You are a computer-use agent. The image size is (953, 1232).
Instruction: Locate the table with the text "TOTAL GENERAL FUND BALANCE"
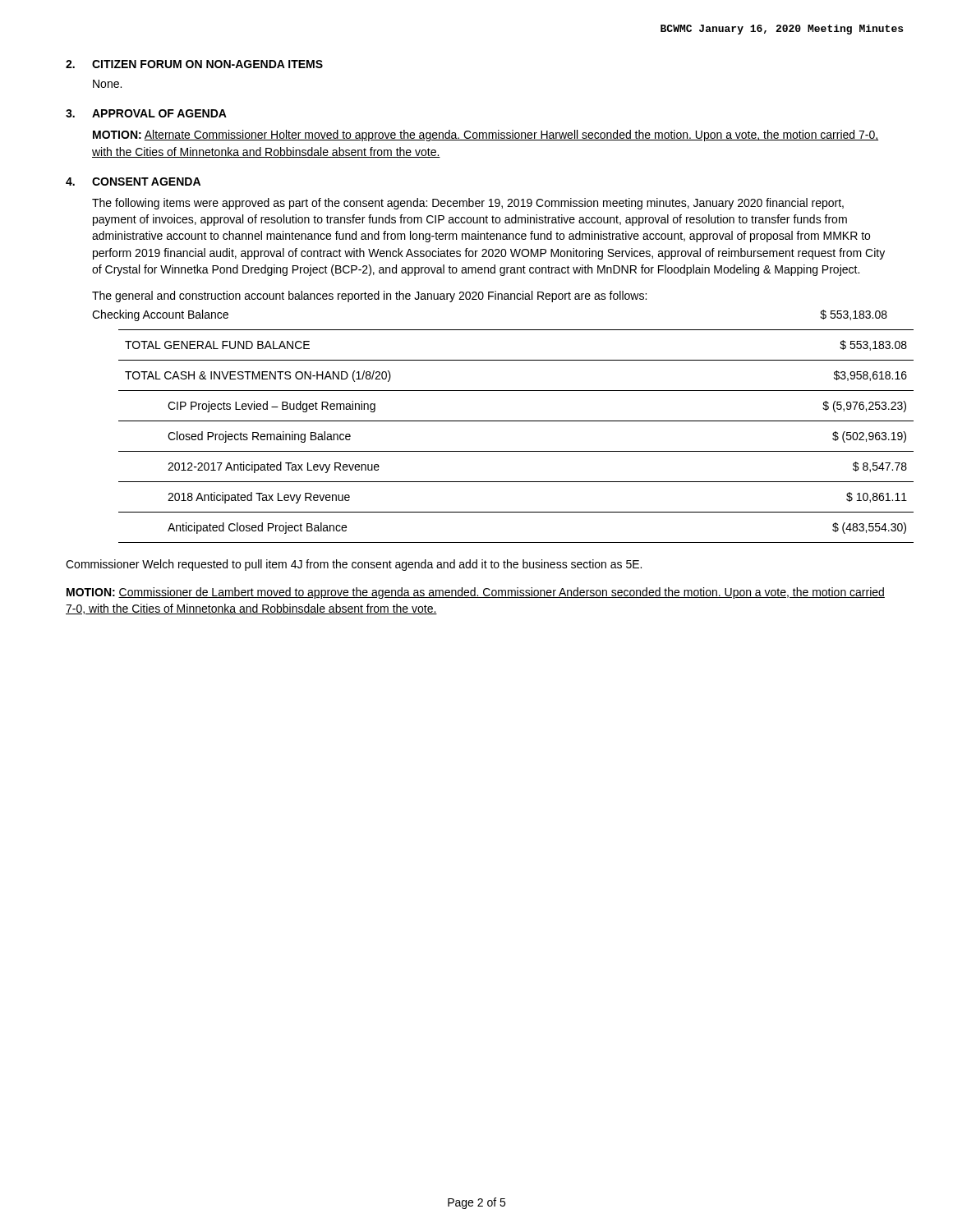click(x=490, y=436)
